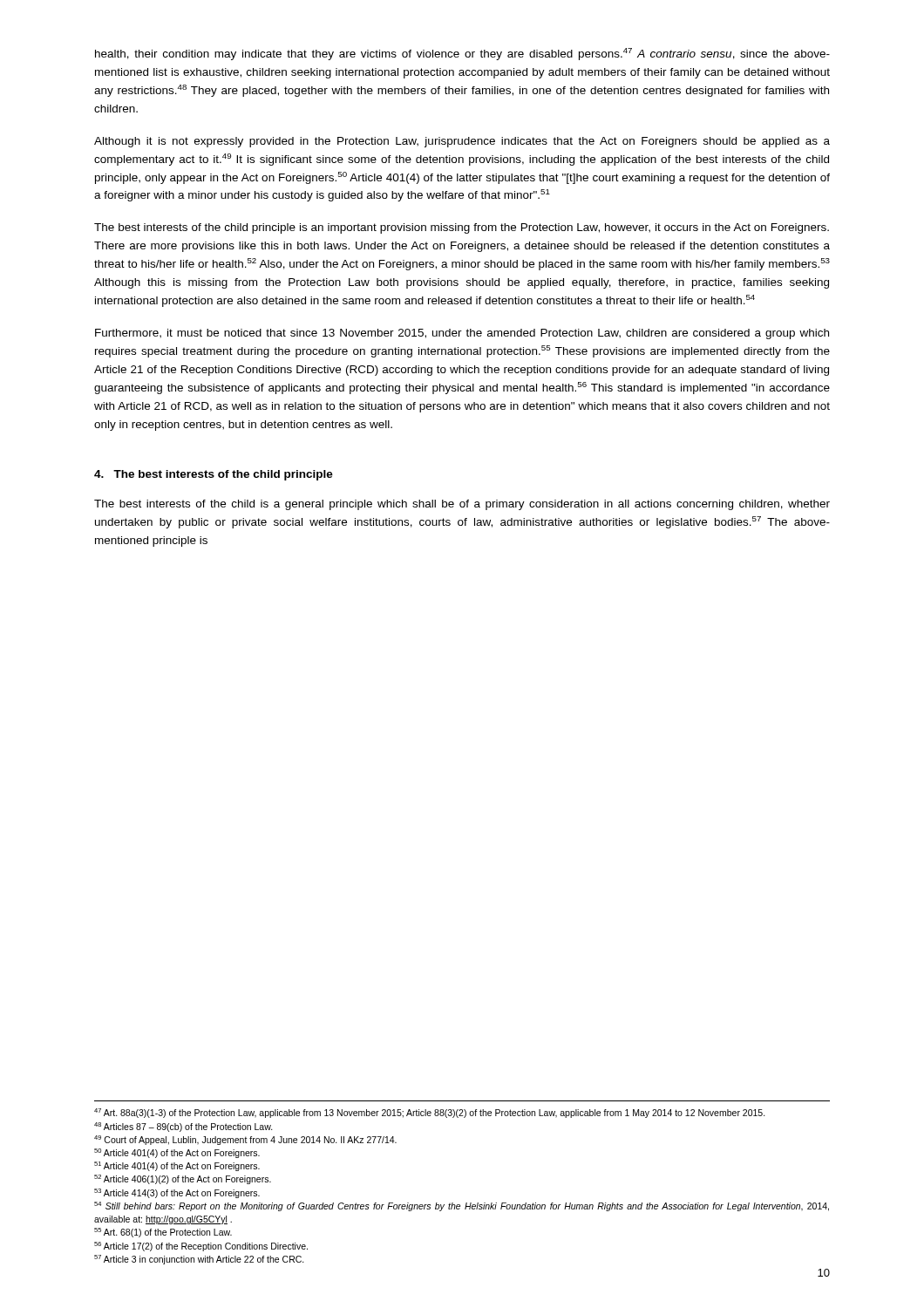Point to the text block starting "55 Art. 68(1) of the Protection Law."

[163, 1232]
